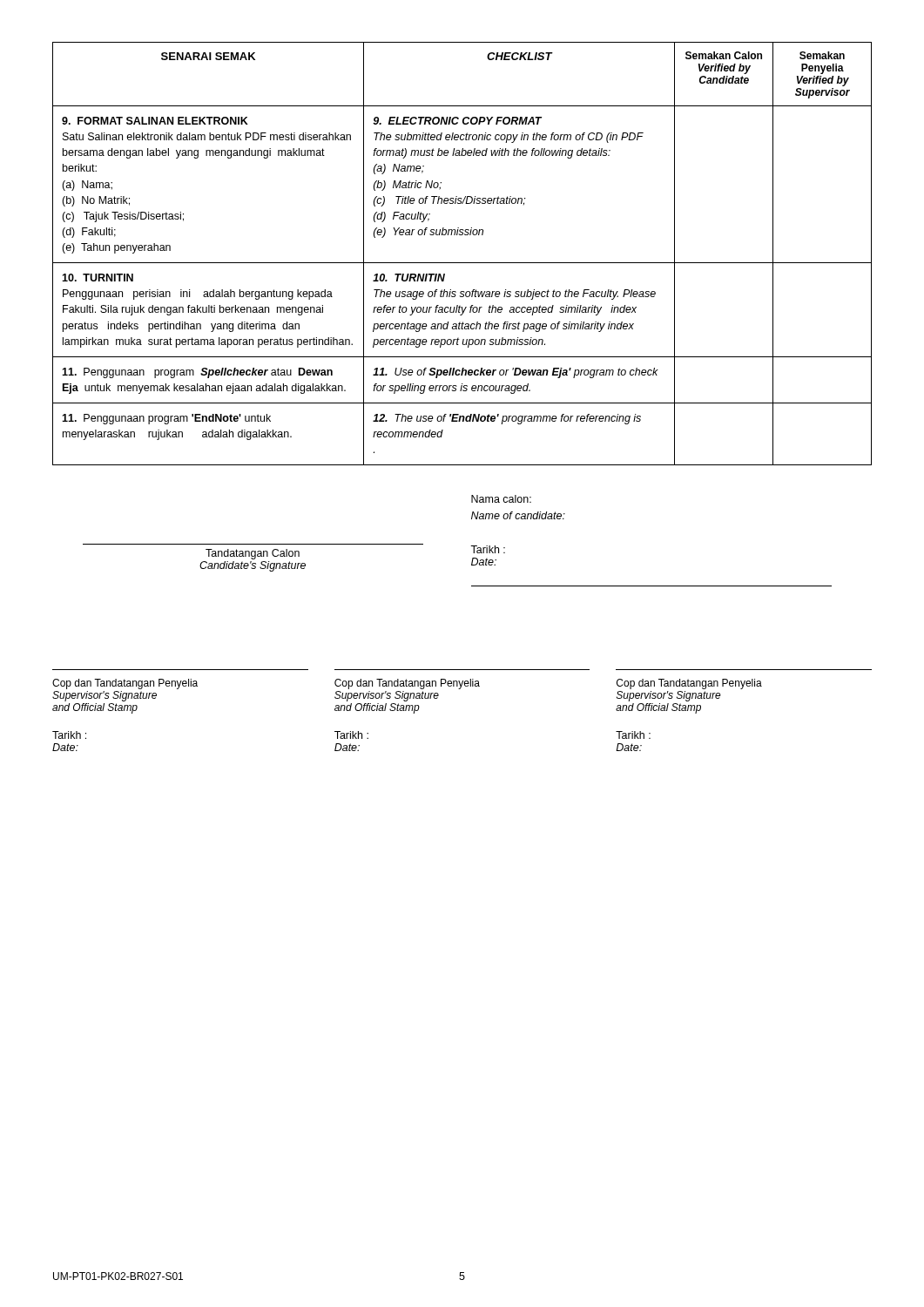The height and width of the screenshot is (1307, 924).
Task: Locate the block of text that opens with "Nama calon: Name of"
Action: tap(518, 508)
